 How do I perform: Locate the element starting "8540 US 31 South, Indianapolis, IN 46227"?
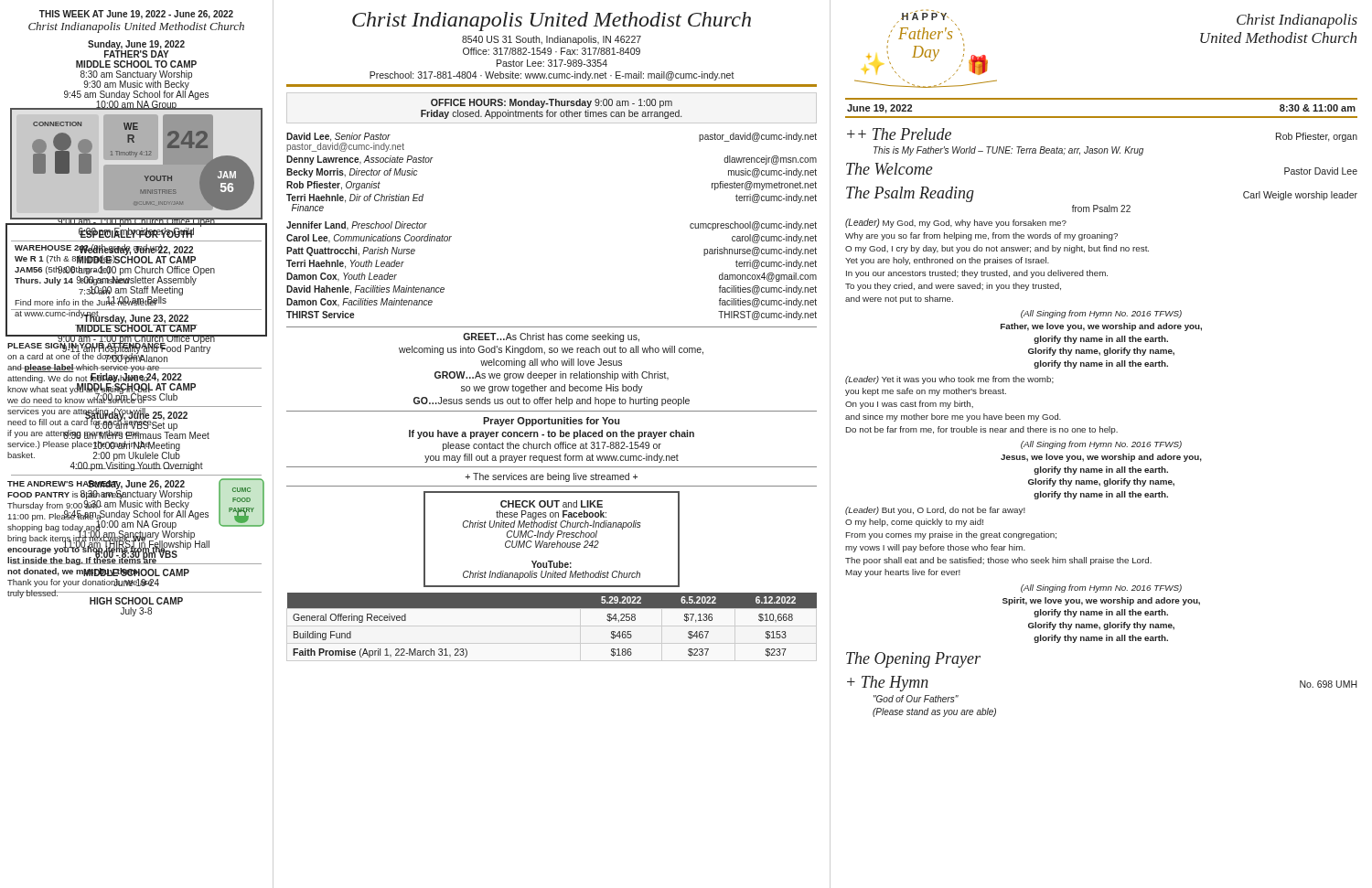click(x=552, y=57)
